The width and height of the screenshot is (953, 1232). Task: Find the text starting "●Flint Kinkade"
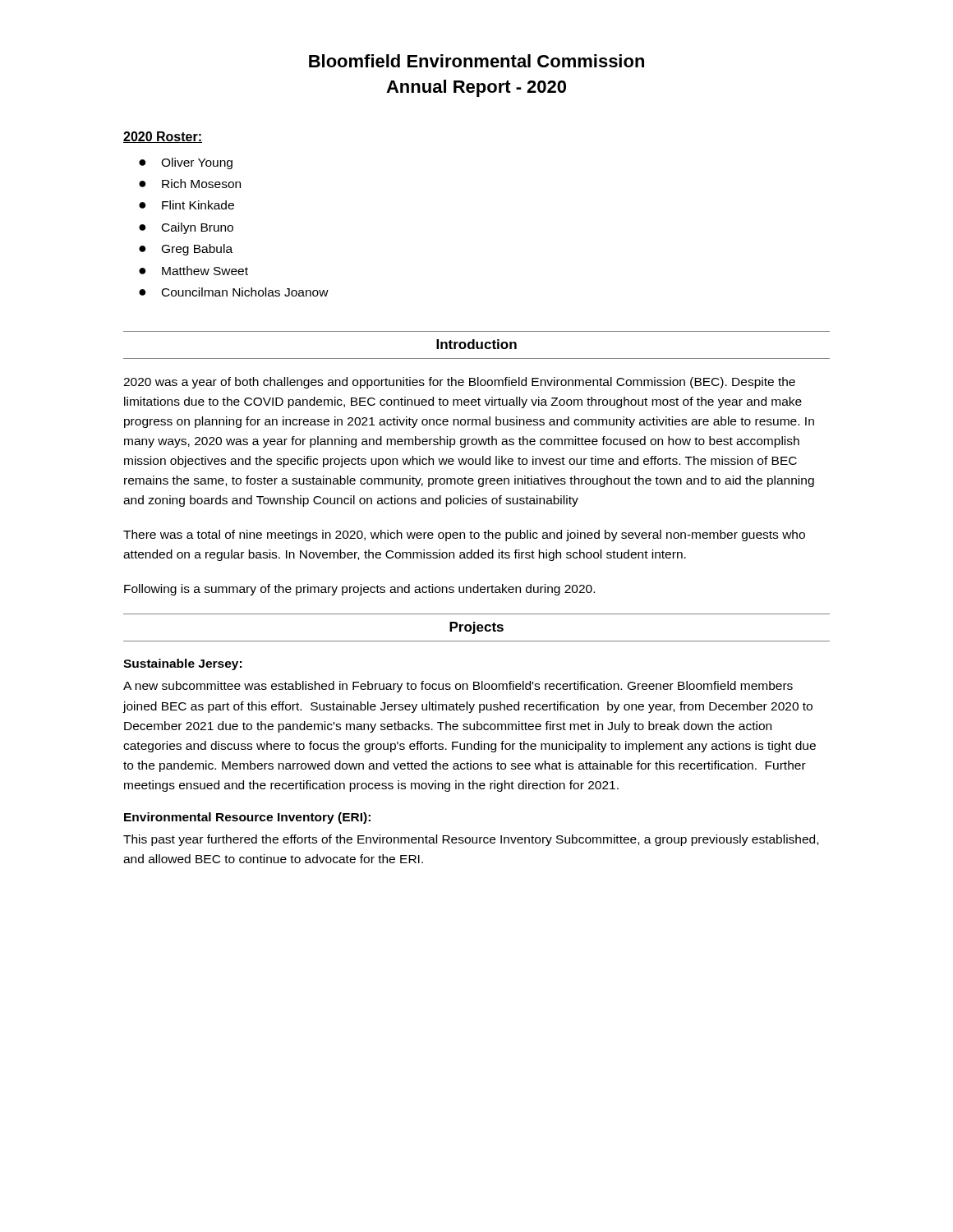pyautogui.click(x=186, y=205)
